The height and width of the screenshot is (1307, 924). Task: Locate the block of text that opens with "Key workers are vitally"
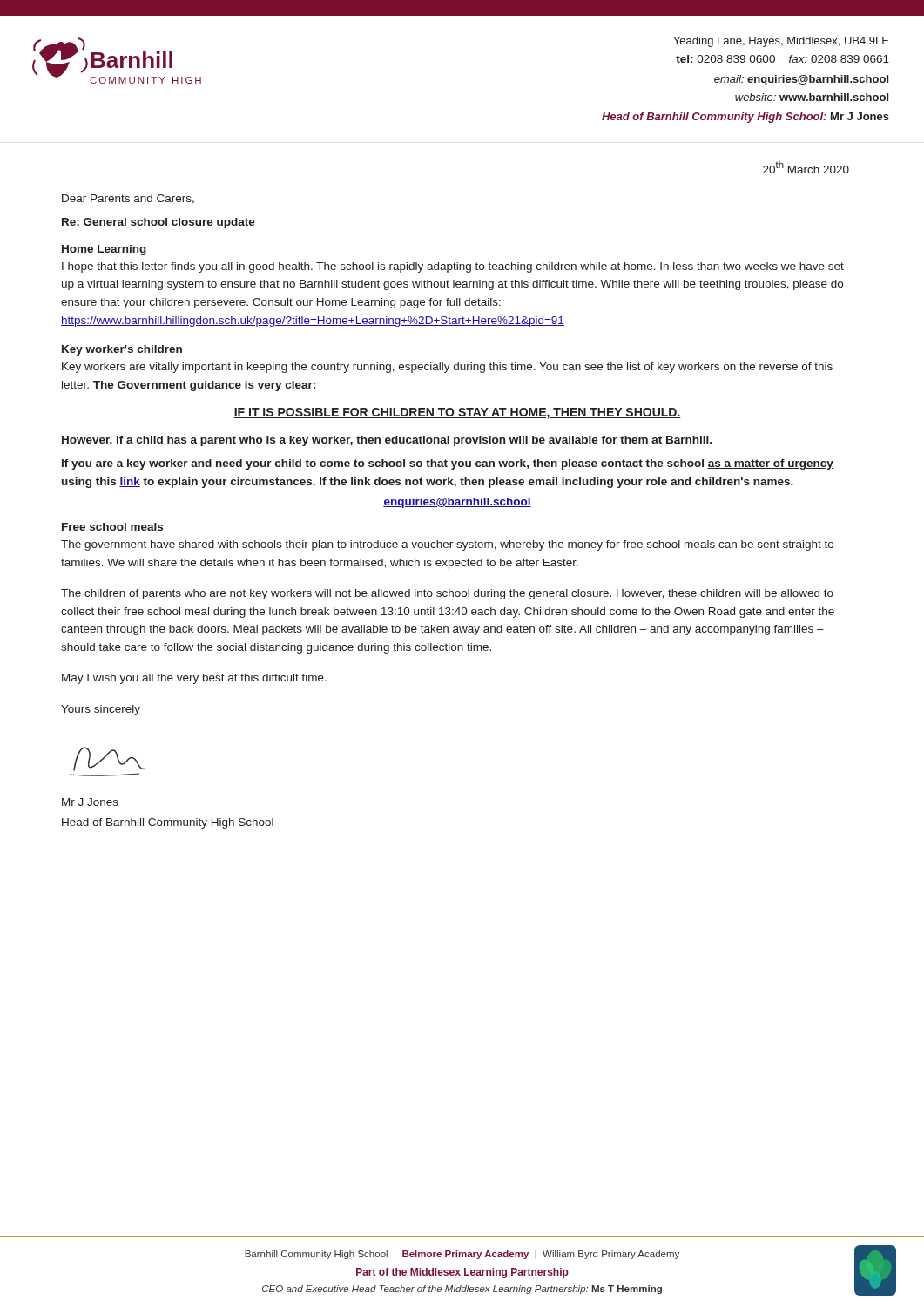447,376
